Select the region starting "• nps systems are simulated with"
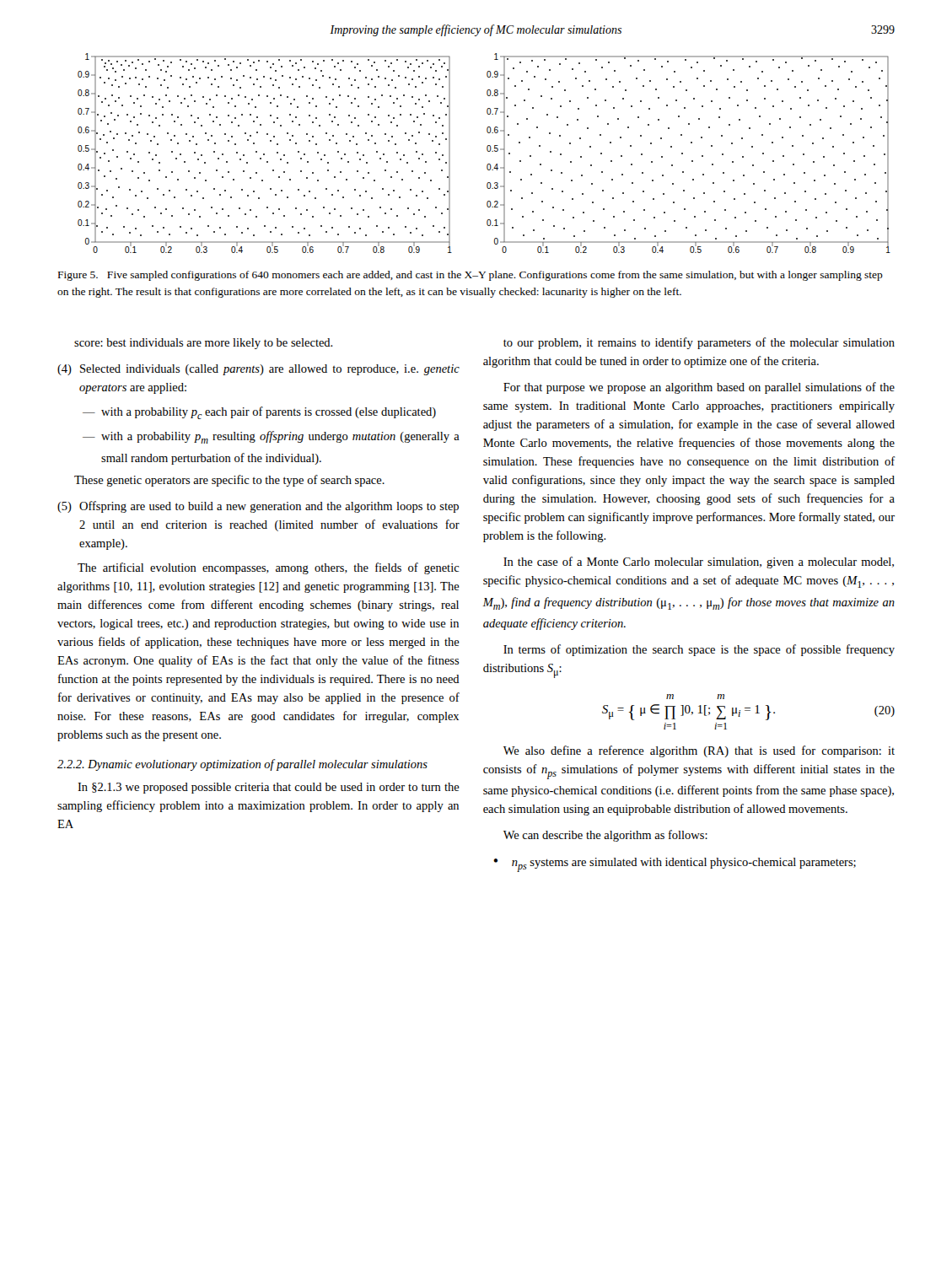Image resolution: width=952 pixels, height=1265 pixels. point(694,863)
